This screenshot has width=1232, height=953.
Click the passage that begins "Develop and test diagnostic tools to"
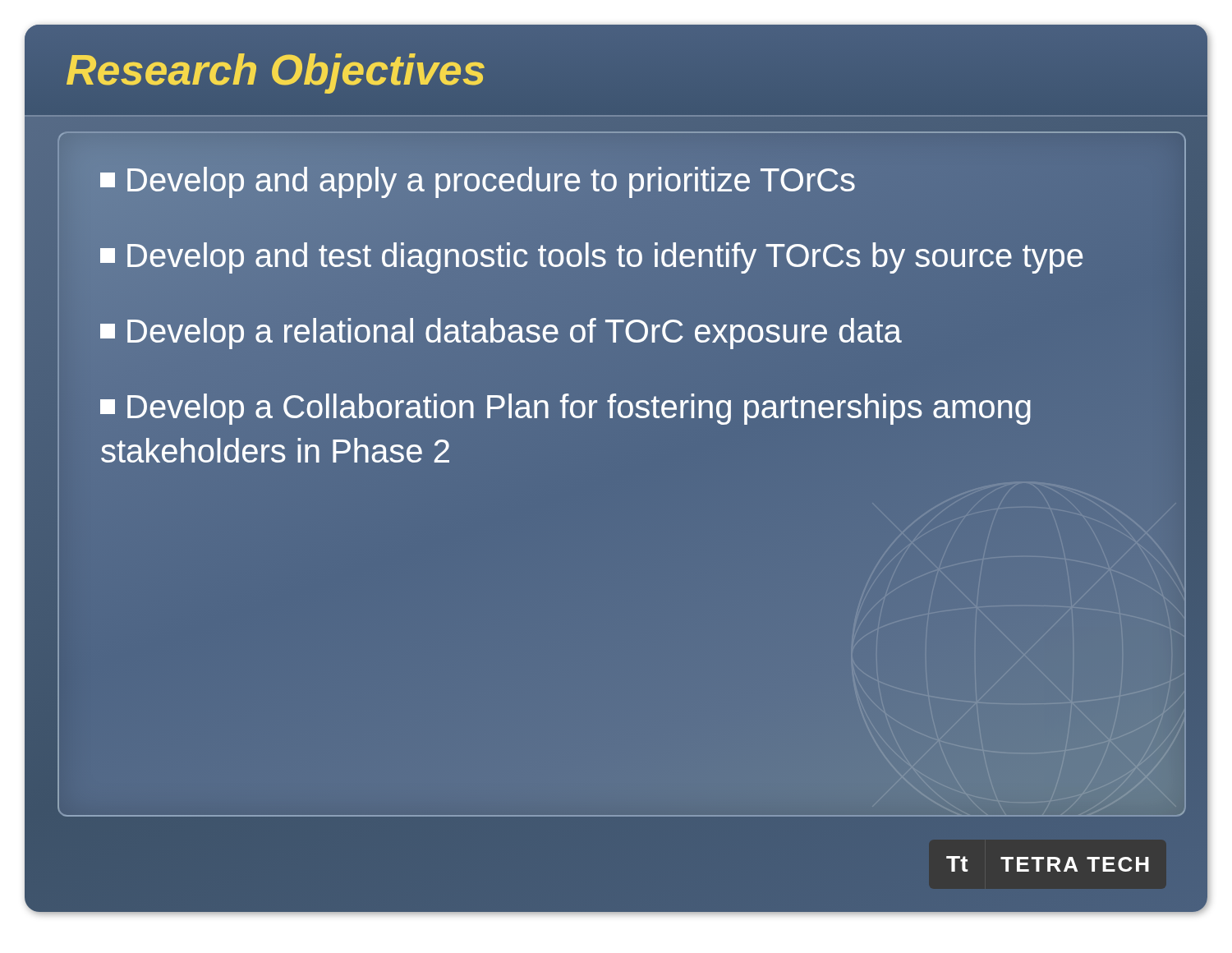(592, 255)
